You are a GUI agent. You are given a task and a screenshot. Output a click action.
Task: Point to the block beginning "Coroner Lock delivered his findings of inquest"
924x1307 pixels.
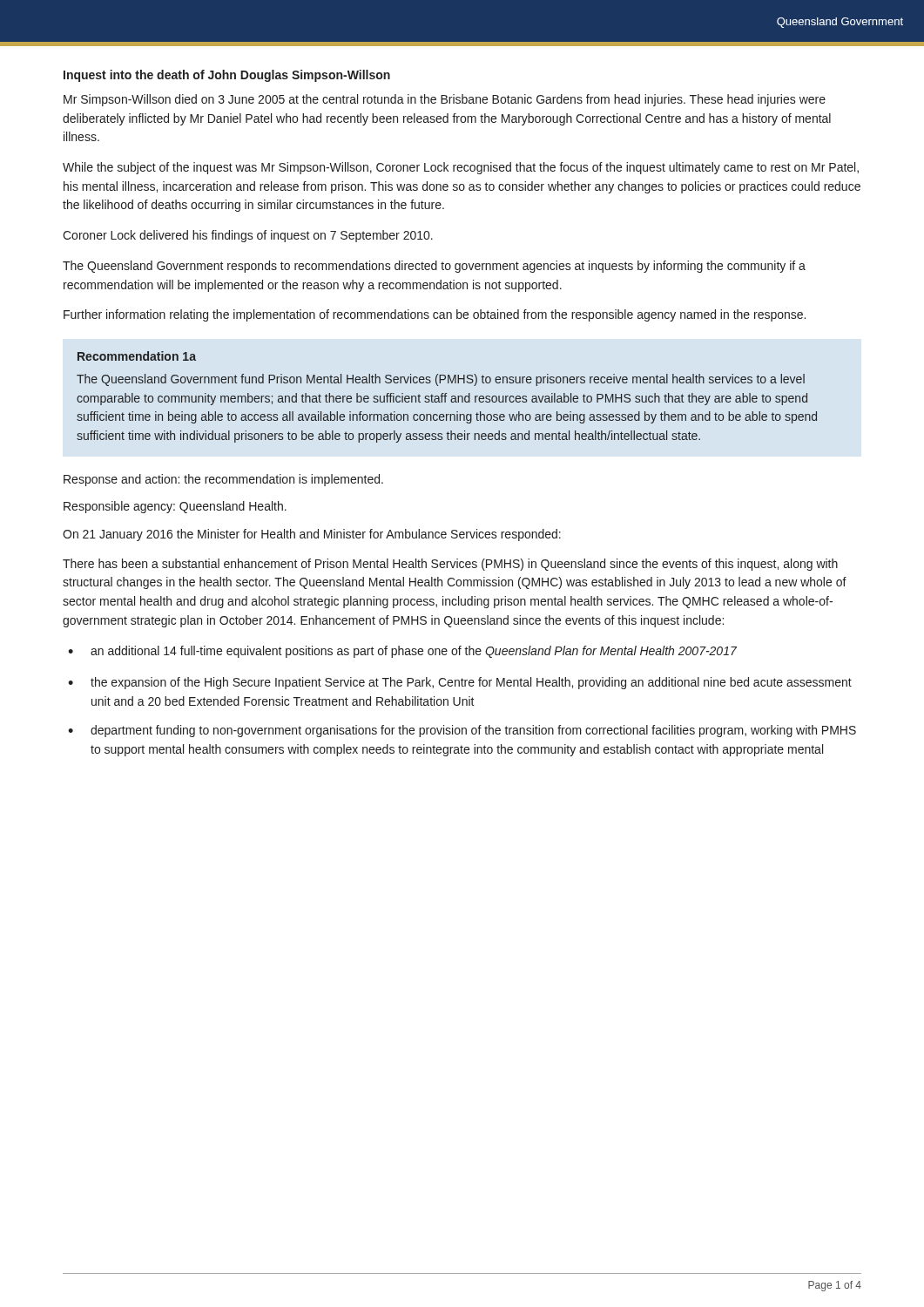(x=248, y=235)
